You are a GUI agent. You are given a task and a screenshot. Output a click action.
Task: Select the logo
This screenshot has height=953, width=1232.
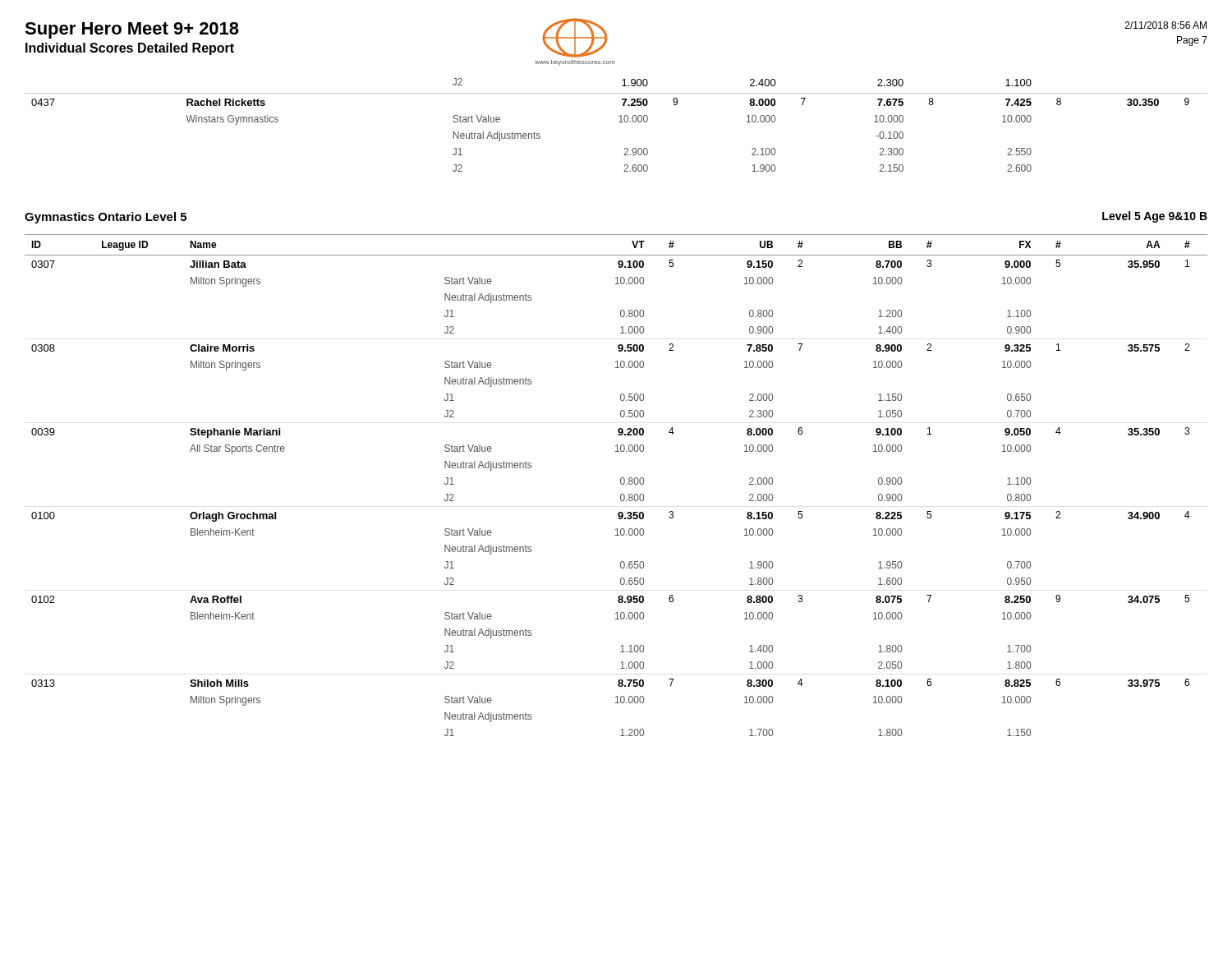pos(575,42)
